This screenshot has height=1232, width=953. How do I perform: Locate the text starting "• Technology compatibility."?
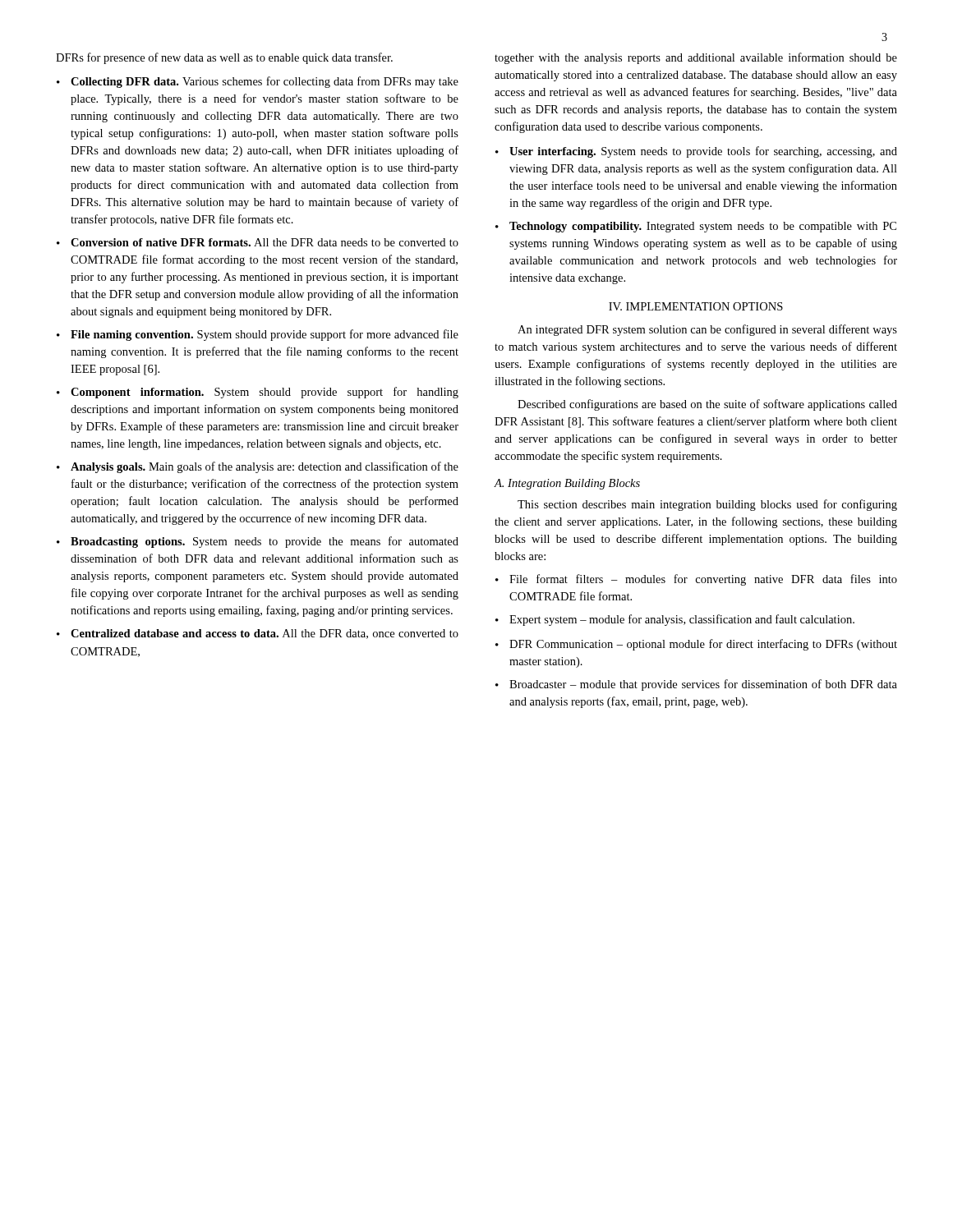696,252
